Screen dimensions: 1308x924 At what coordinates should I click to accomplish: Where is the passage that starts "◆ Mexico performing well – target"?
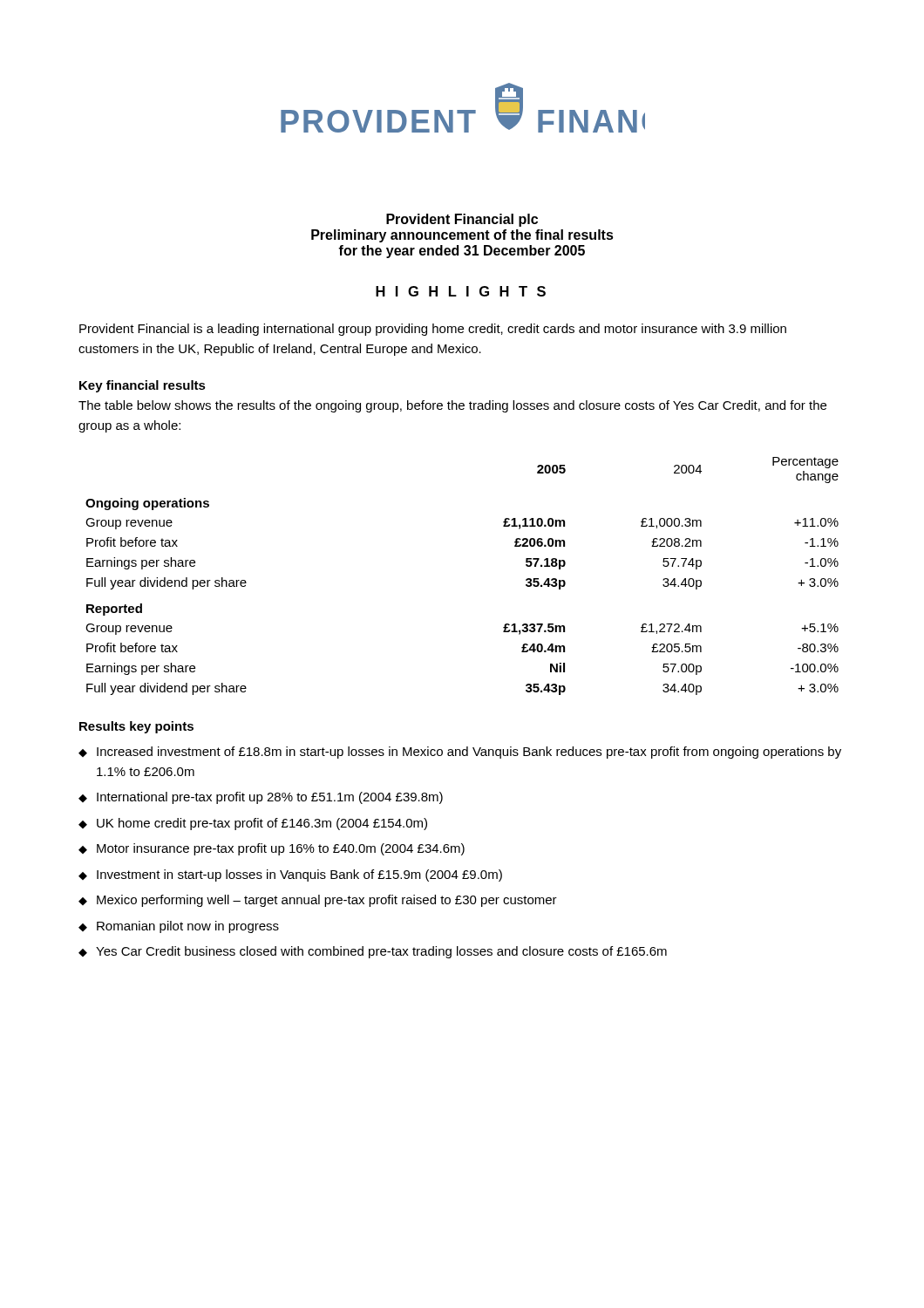[318, 900]
